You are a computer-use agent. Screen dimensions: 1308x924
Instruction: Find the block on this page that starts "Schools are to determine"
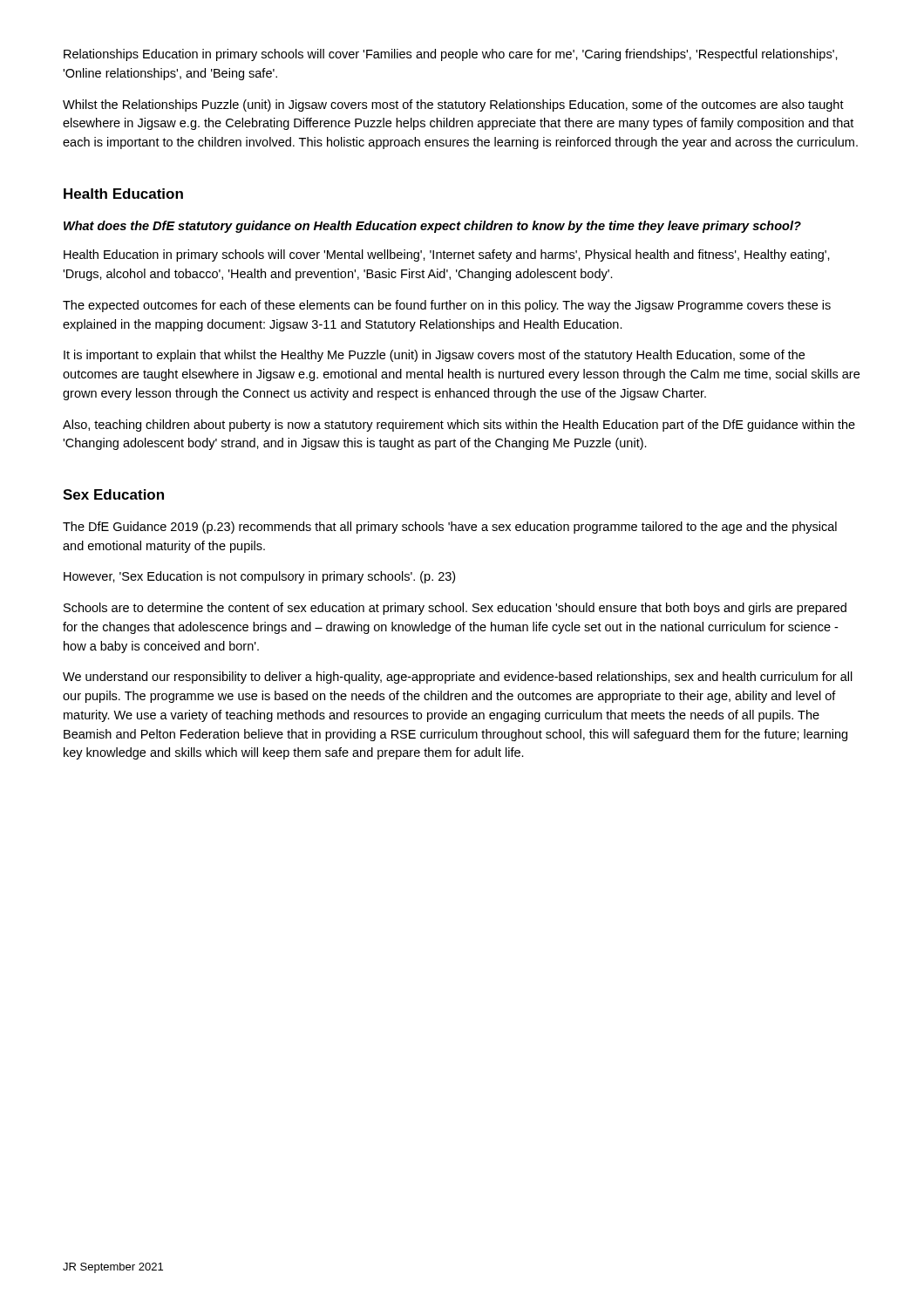click(462, 628)
